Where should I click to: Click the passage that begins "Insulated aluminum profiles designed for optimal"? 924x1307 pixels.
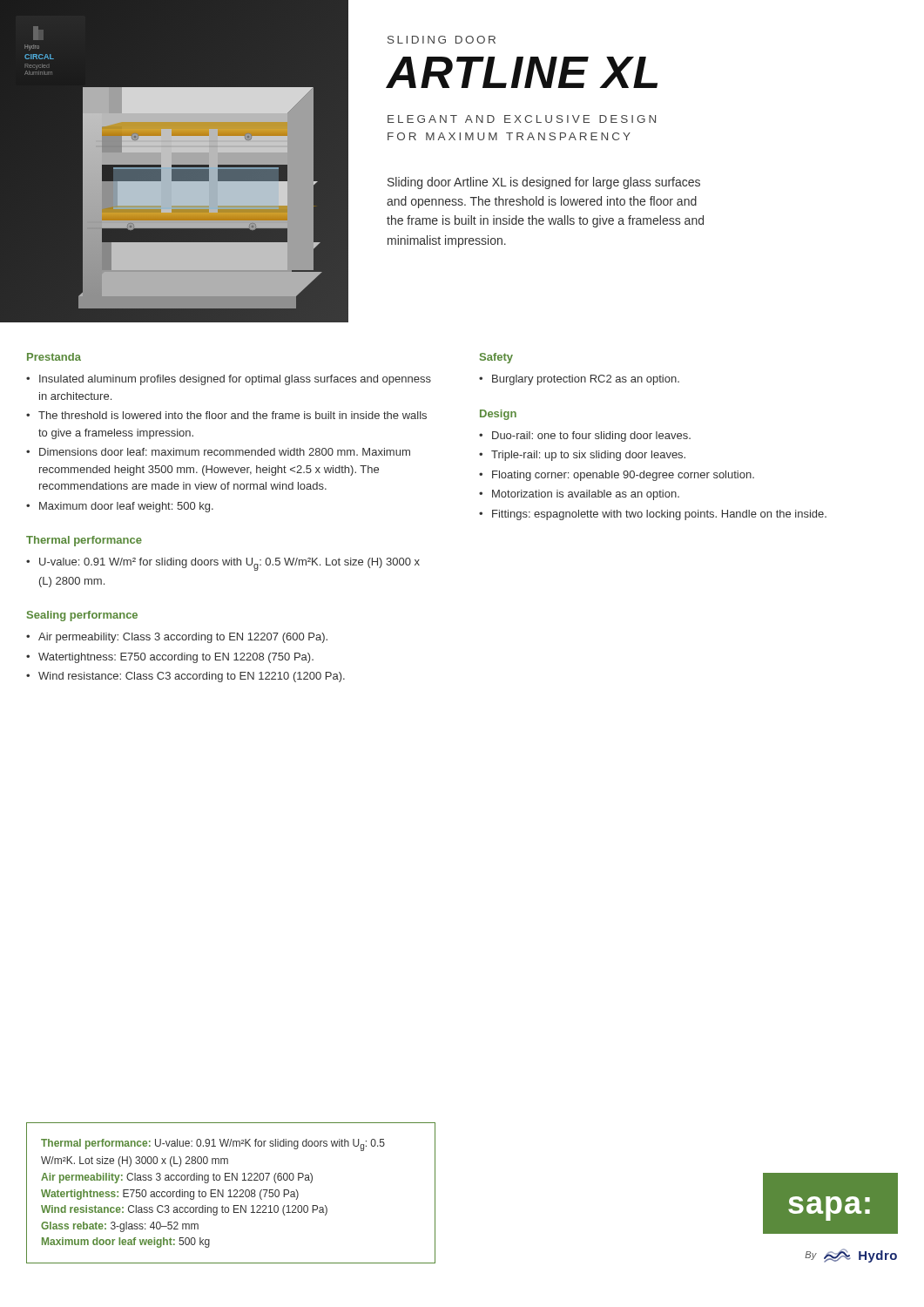[235, 387]
